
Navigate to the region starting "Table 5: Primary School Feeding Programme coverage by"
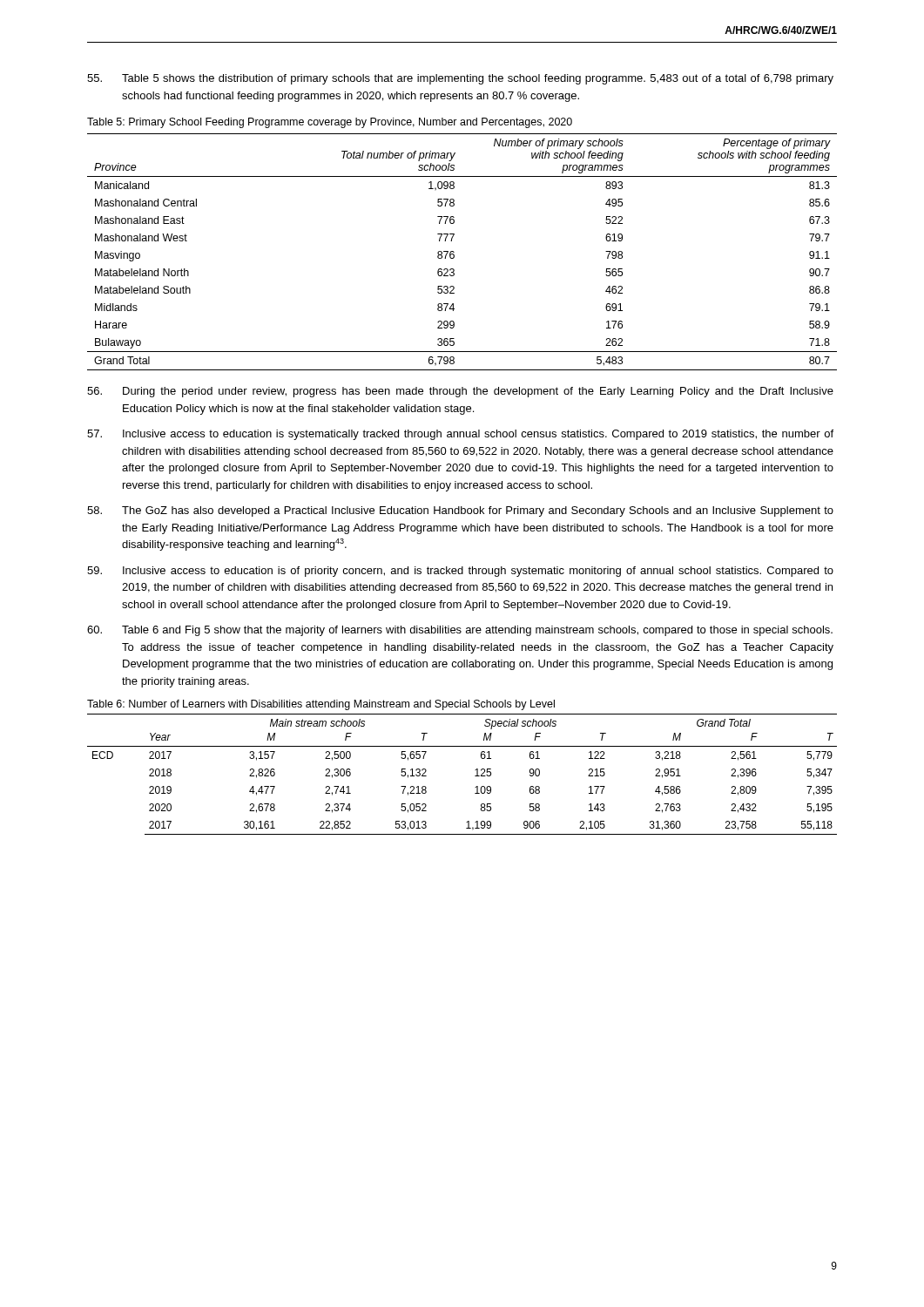(x=330, y=122)
